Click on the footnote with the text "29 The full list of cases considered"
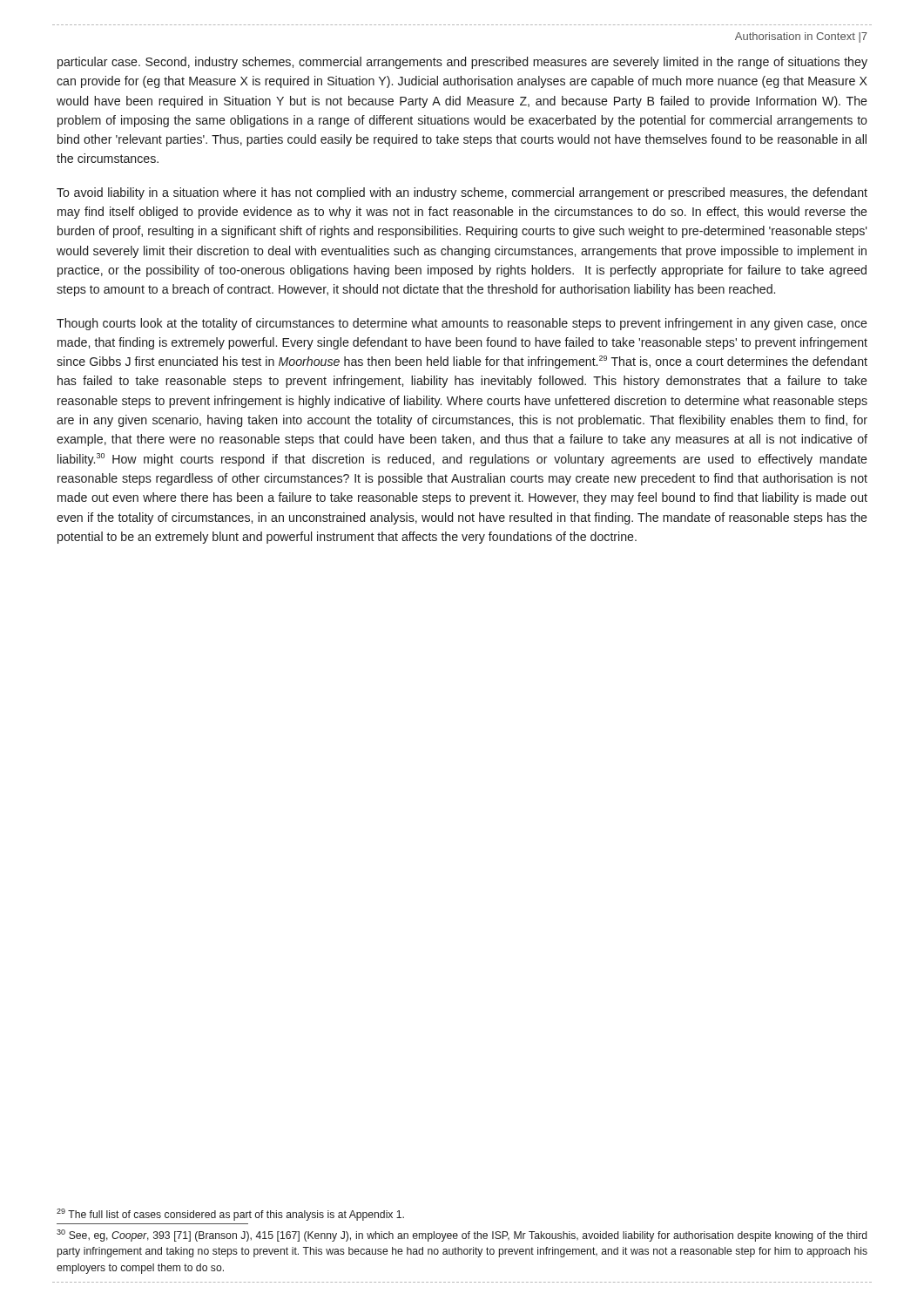Screen dimensions: 1307x924 (231, 1214)
